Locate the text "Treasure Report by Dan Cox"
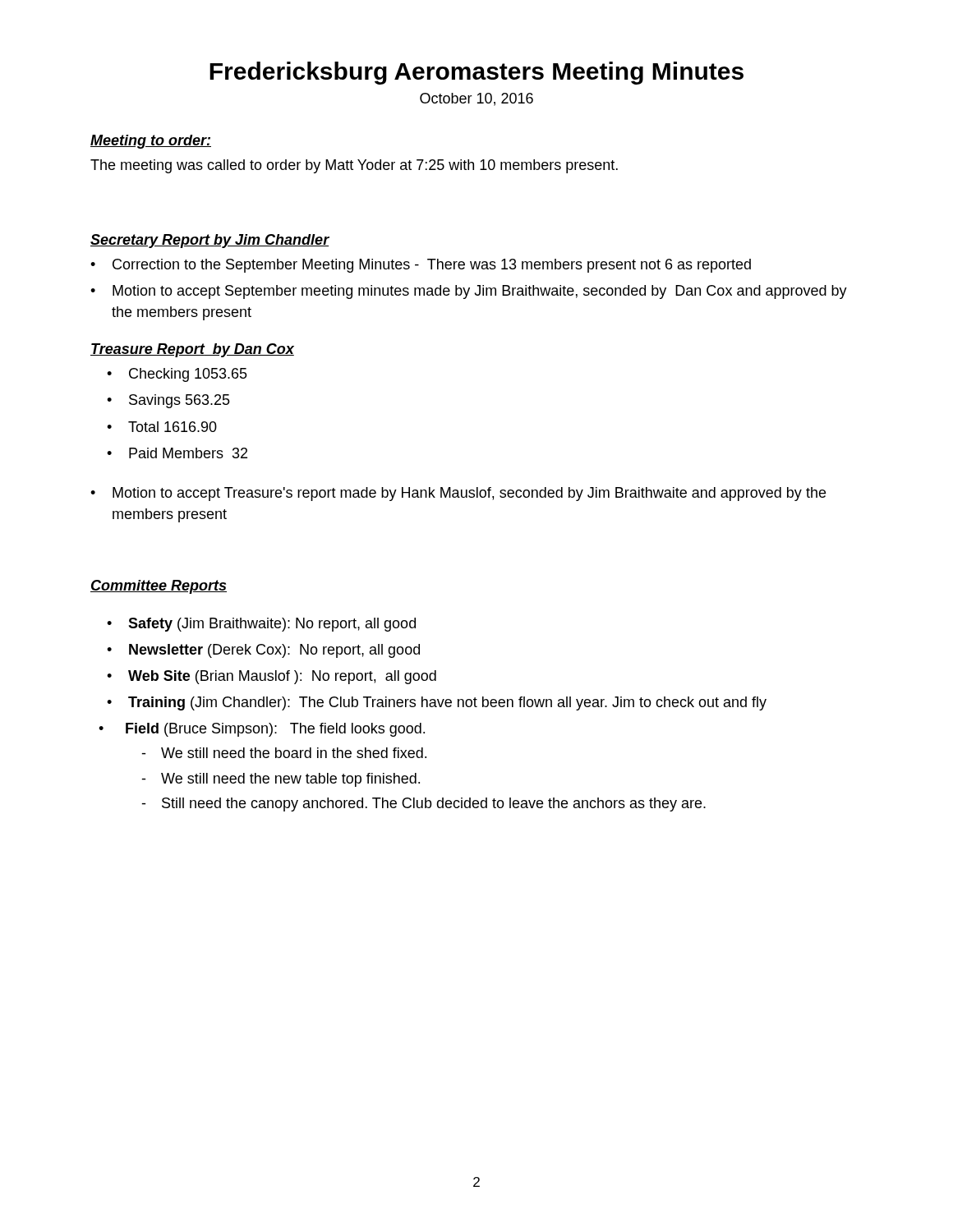953x1232 pixels. (192, 349)
